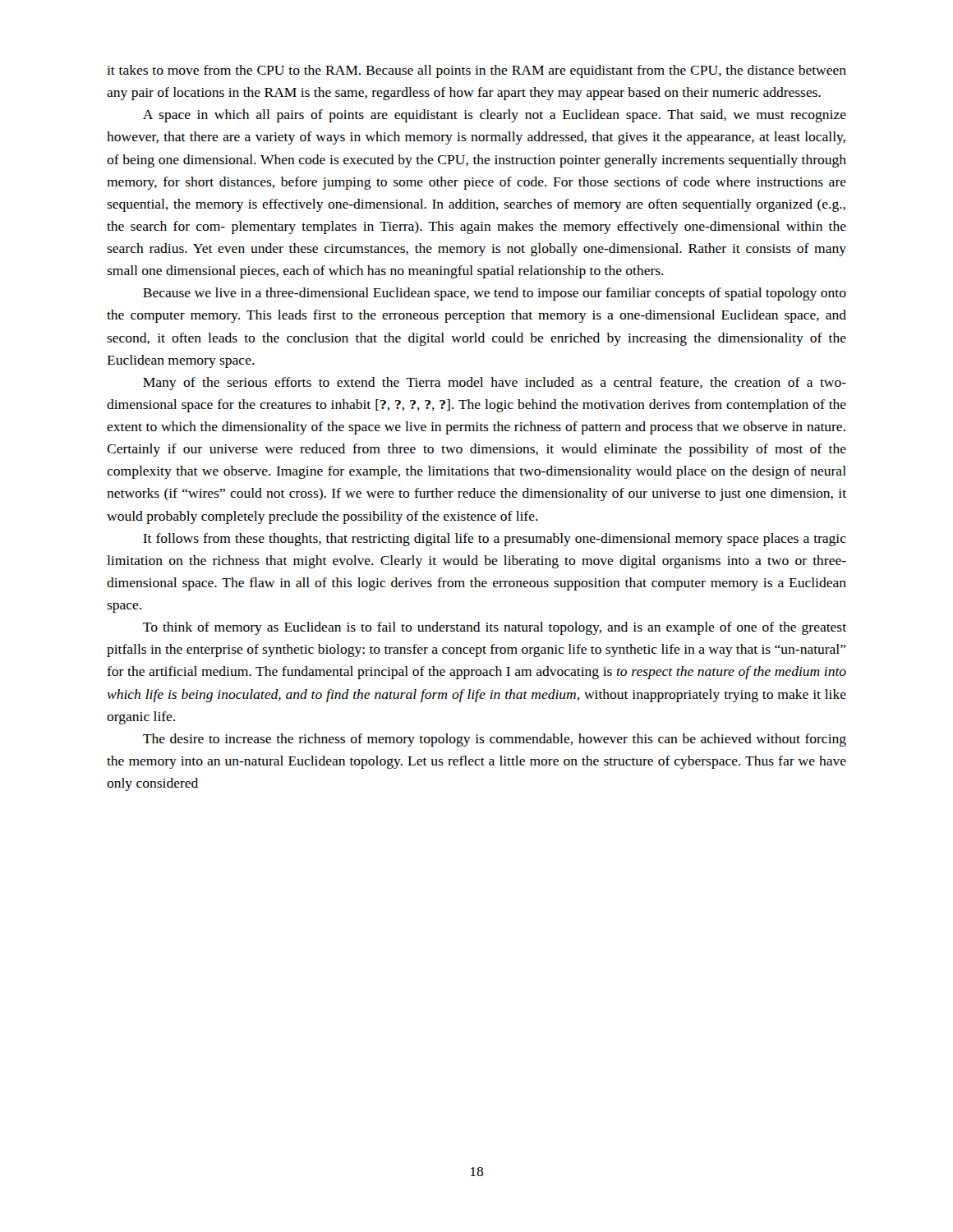953x1232 pixels.
Task: Point to the element starting "The desire to increase the richness"
Action: click(476, 761)
